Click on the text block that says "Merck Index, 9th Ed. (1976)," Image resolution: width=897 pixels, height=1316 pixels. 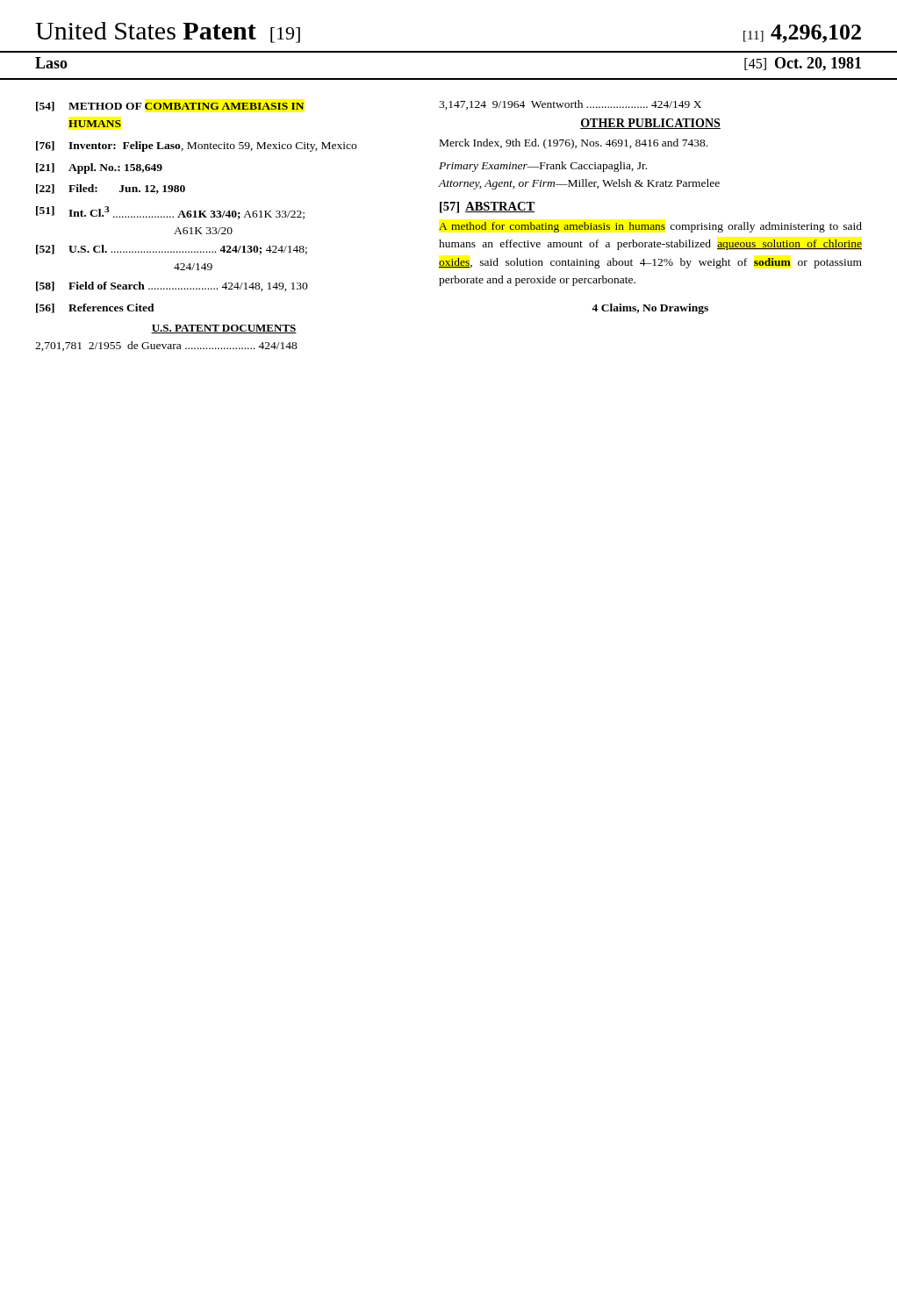574,143
